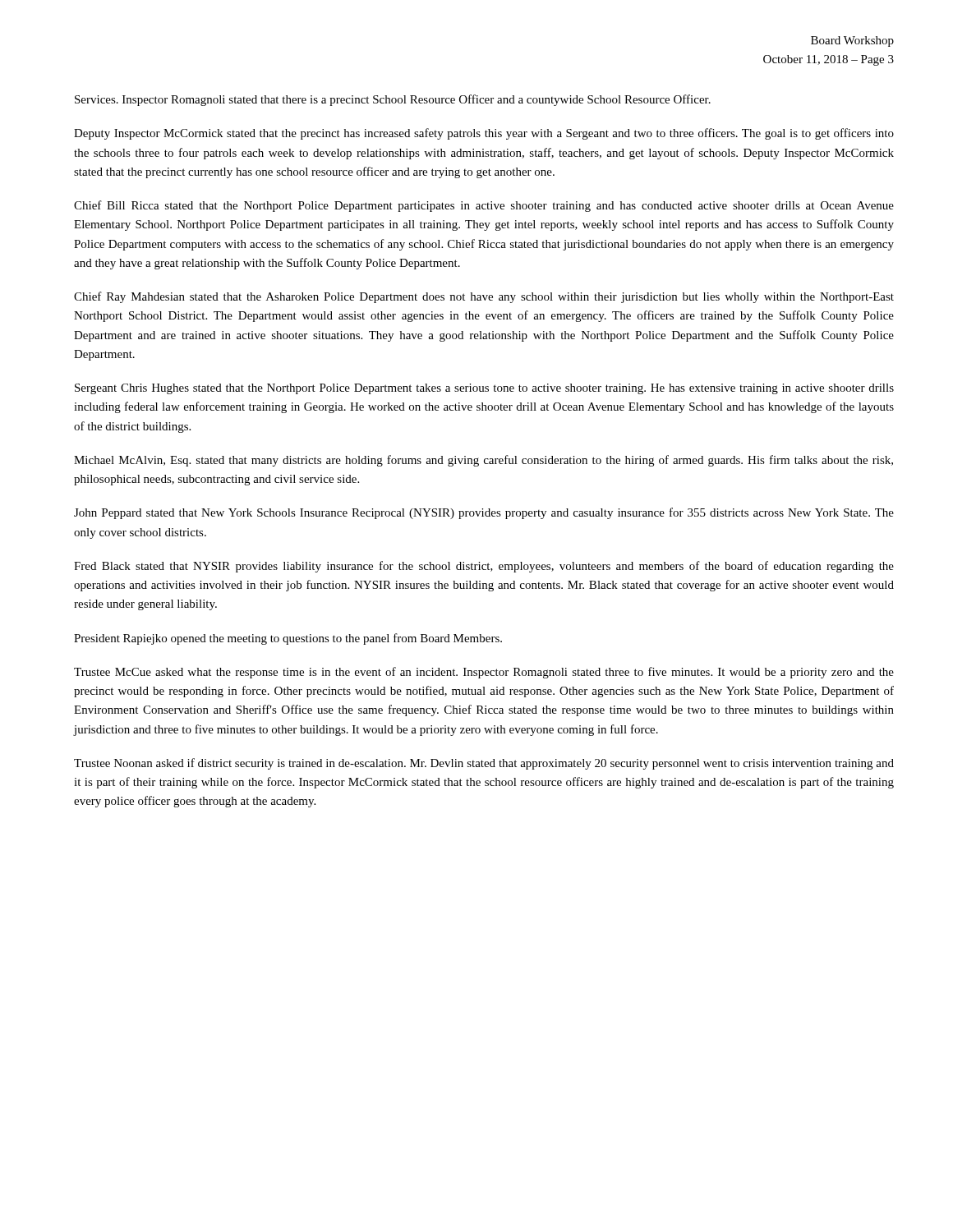Select the text block that says "Deputy Inspector McCormick stated that the precinct has"
The height and width of the screenshot is (1232, 953).
click(x=484, y=152)
